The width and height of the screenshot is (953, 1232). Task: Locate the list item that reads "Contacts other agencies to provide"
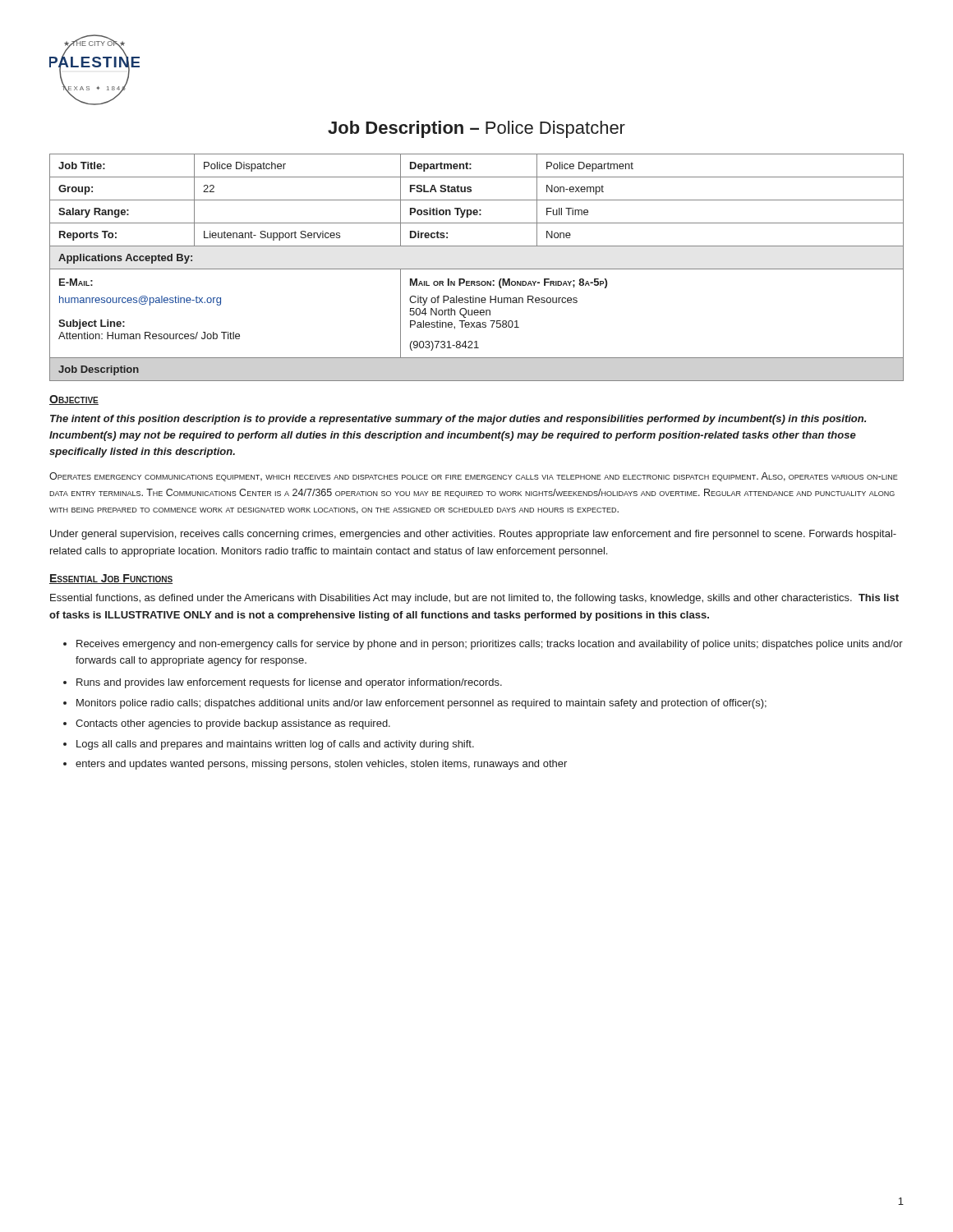click(227, 724)
